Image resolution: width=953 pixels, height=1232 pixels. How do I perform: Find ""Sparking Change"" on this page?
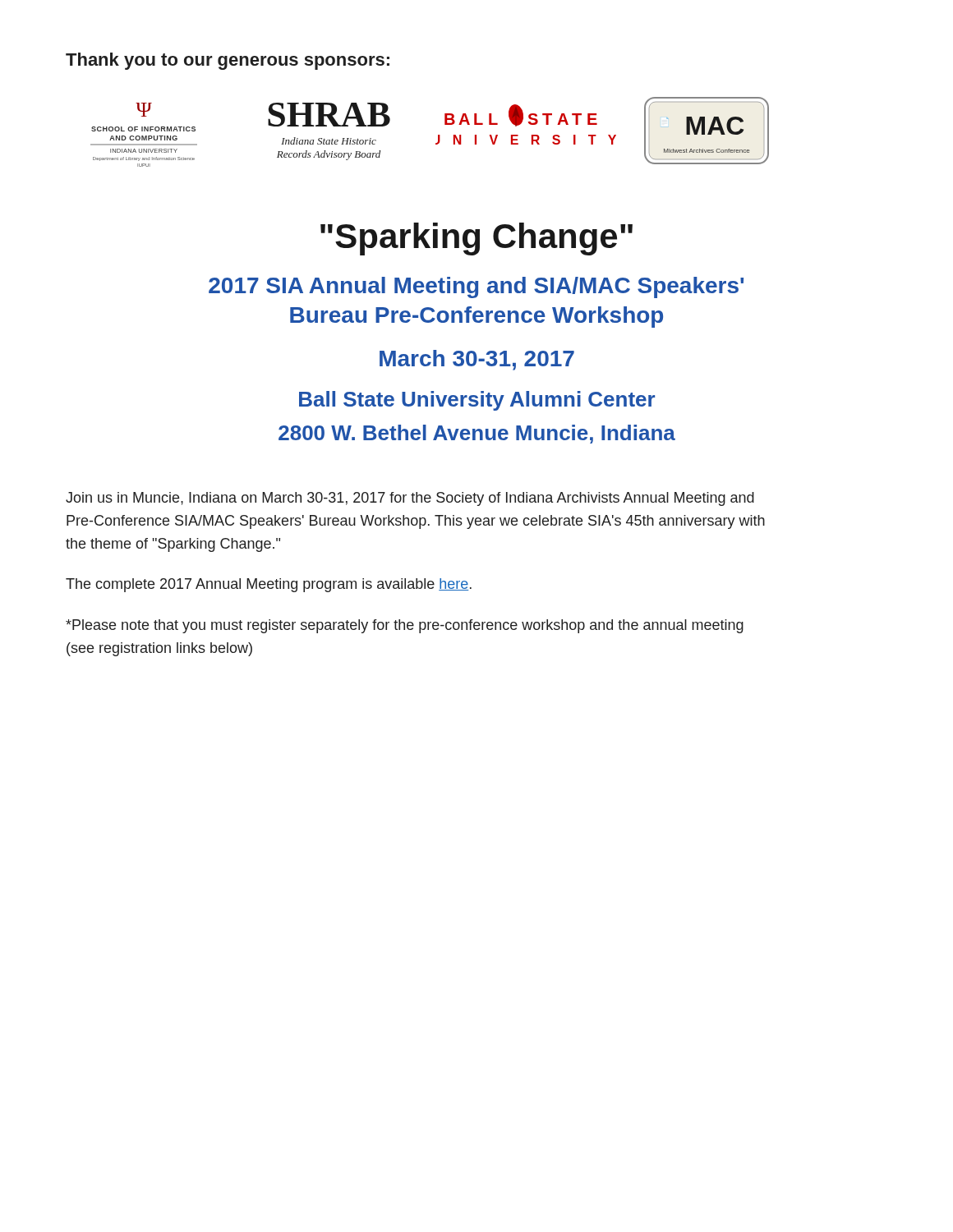pyautogui.click(x=476, y=236)
